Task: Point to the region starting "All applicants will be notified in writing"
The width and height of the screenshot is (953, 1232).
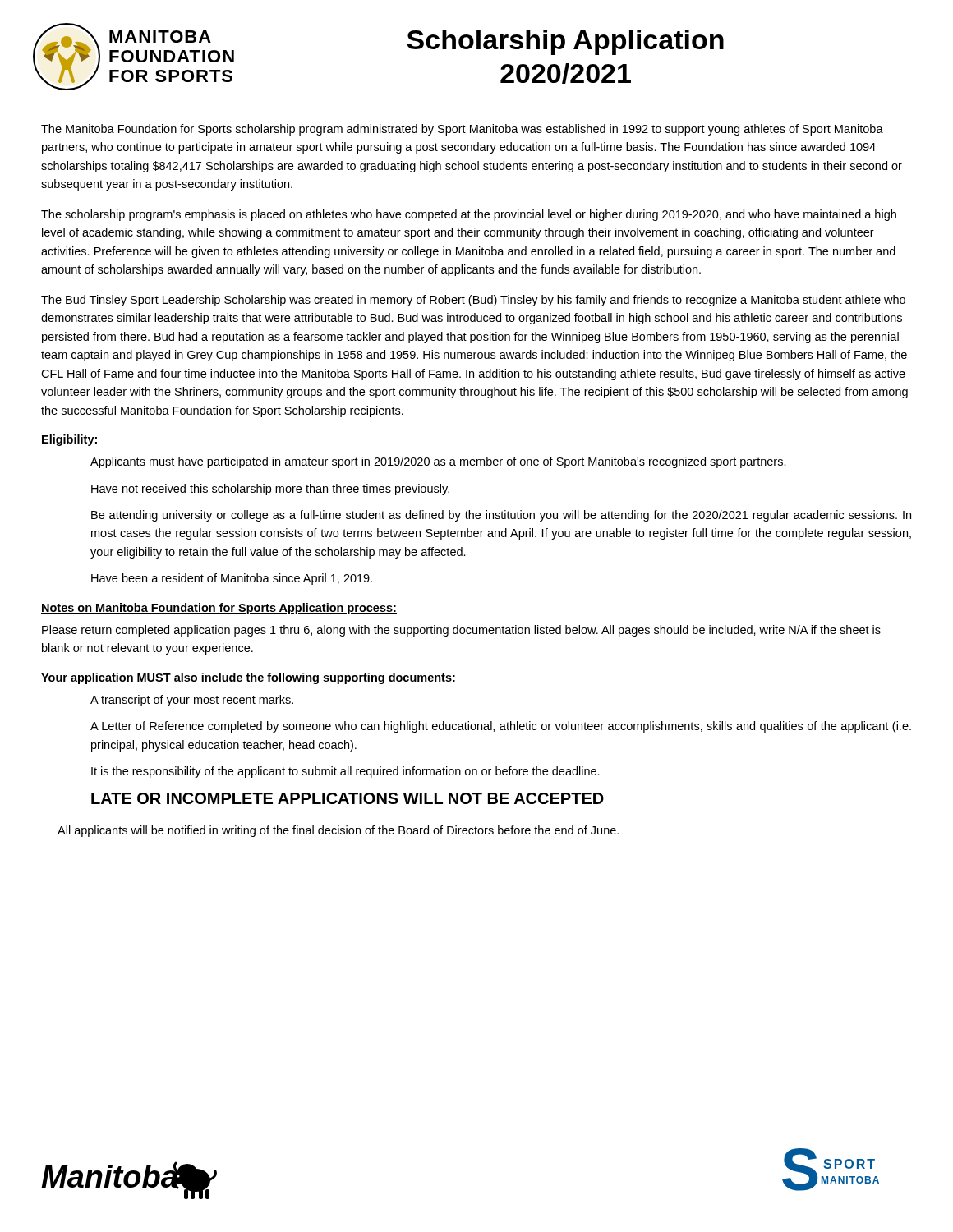Action: (485, 830)
